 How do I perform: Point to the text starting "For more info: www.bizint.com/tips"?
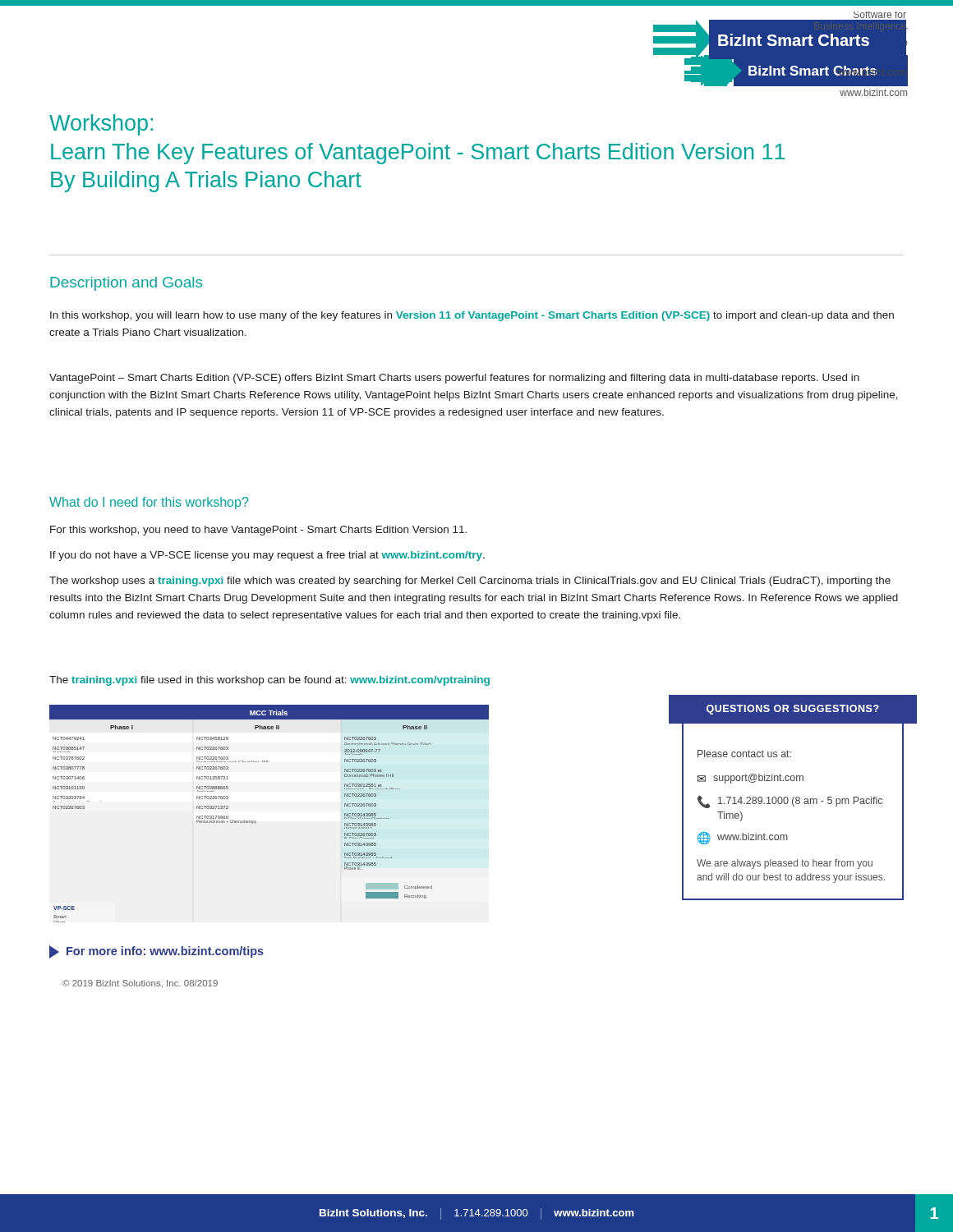point(255,952)
